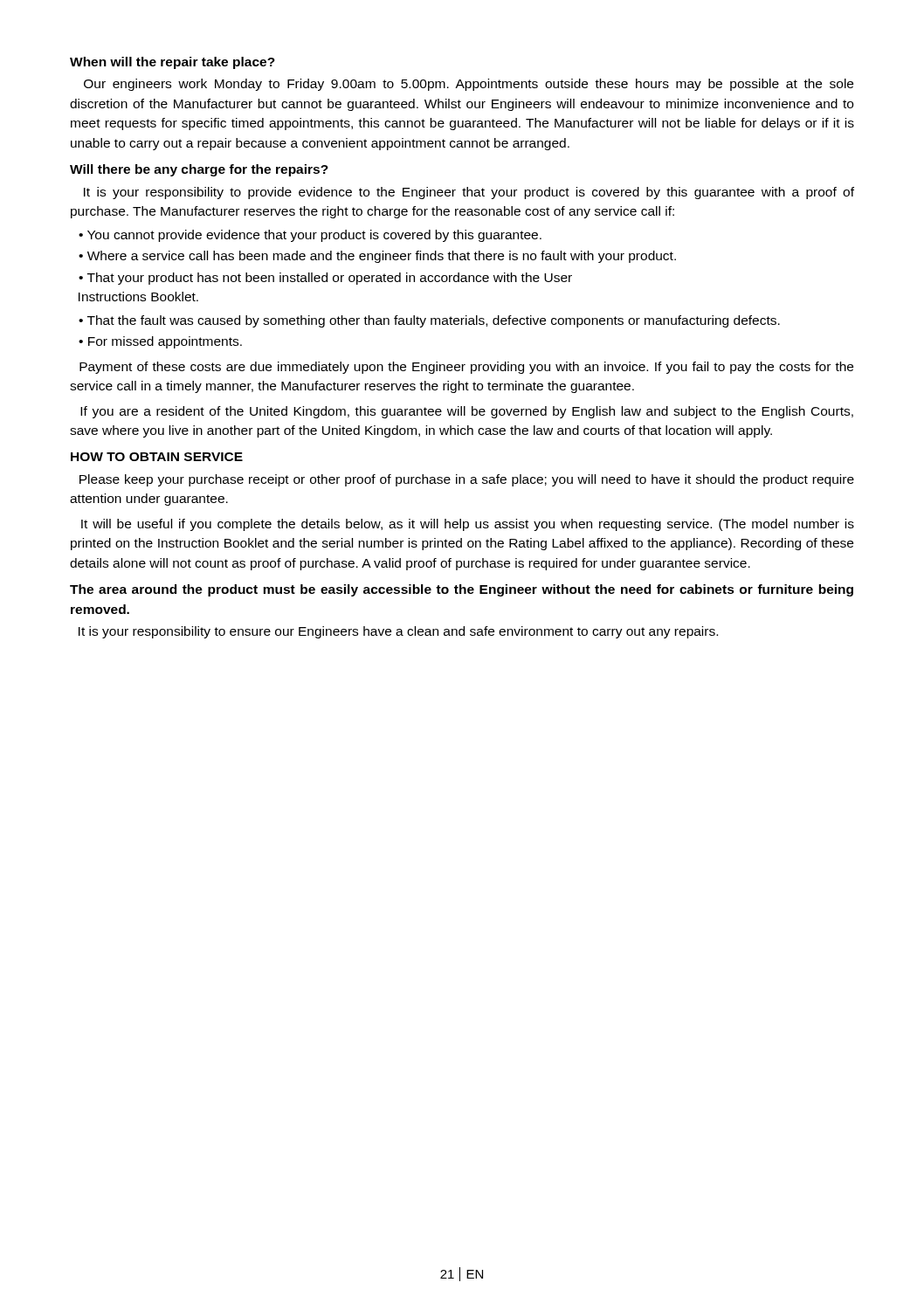This screenshot has height=1310, width=924.
Task: Find the block on this page that starts "• That your"
Action: tap(325, 277)
